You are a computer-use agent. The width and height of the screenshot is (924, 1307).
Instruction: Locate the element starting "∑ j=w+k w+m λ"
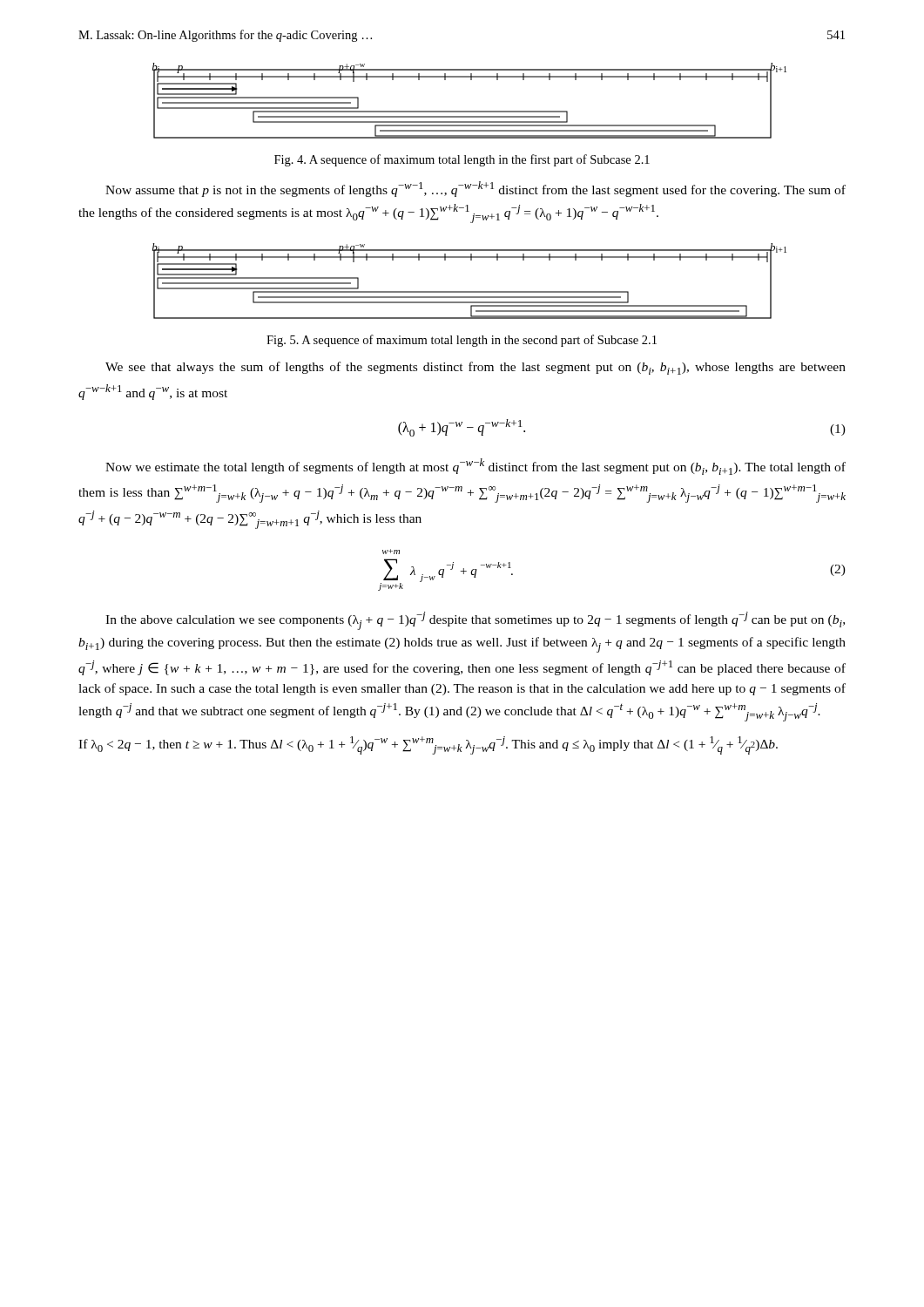[x=391, y=552]
